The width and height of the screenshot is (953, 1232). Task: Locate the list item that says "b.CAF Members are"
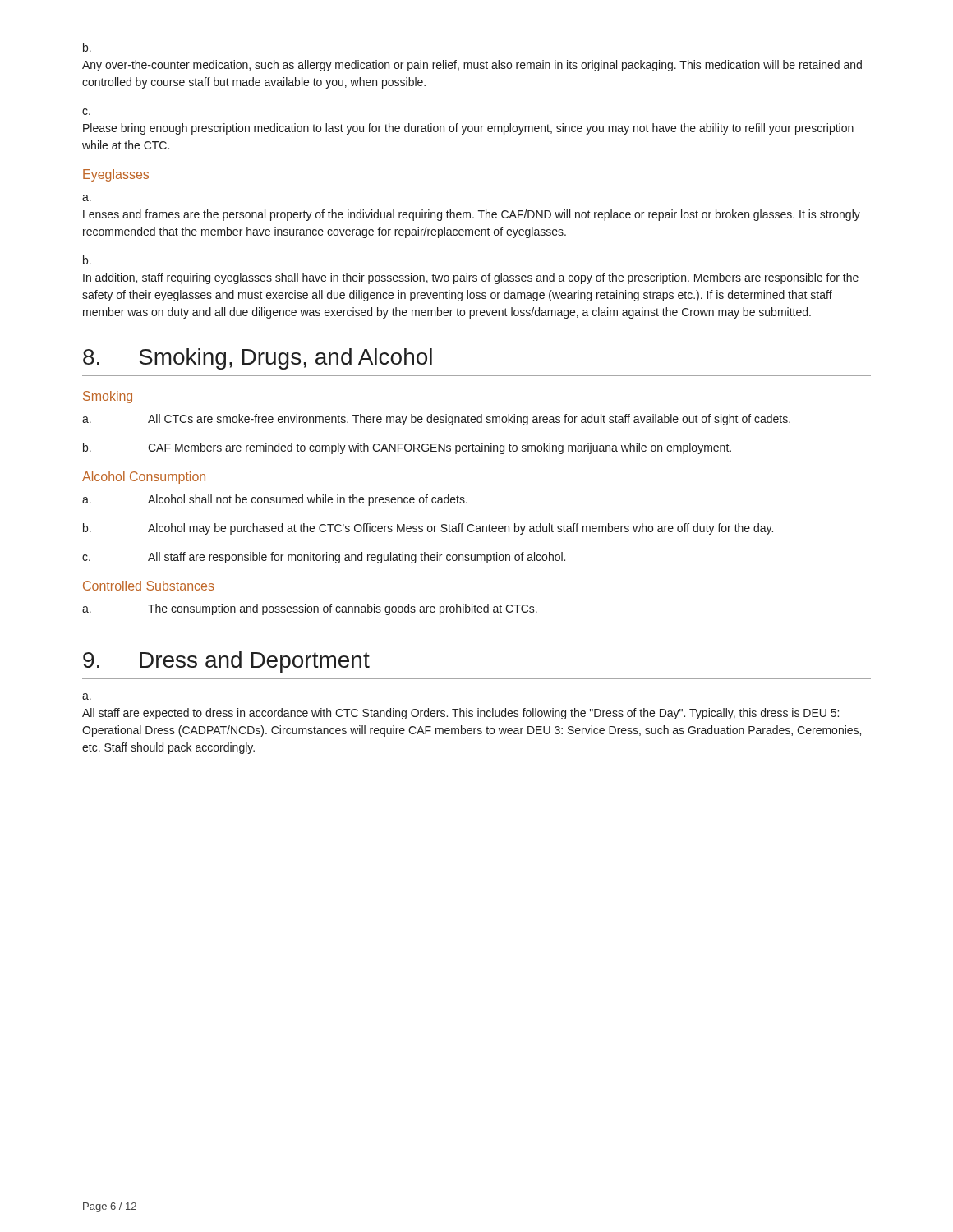point(407,448)
